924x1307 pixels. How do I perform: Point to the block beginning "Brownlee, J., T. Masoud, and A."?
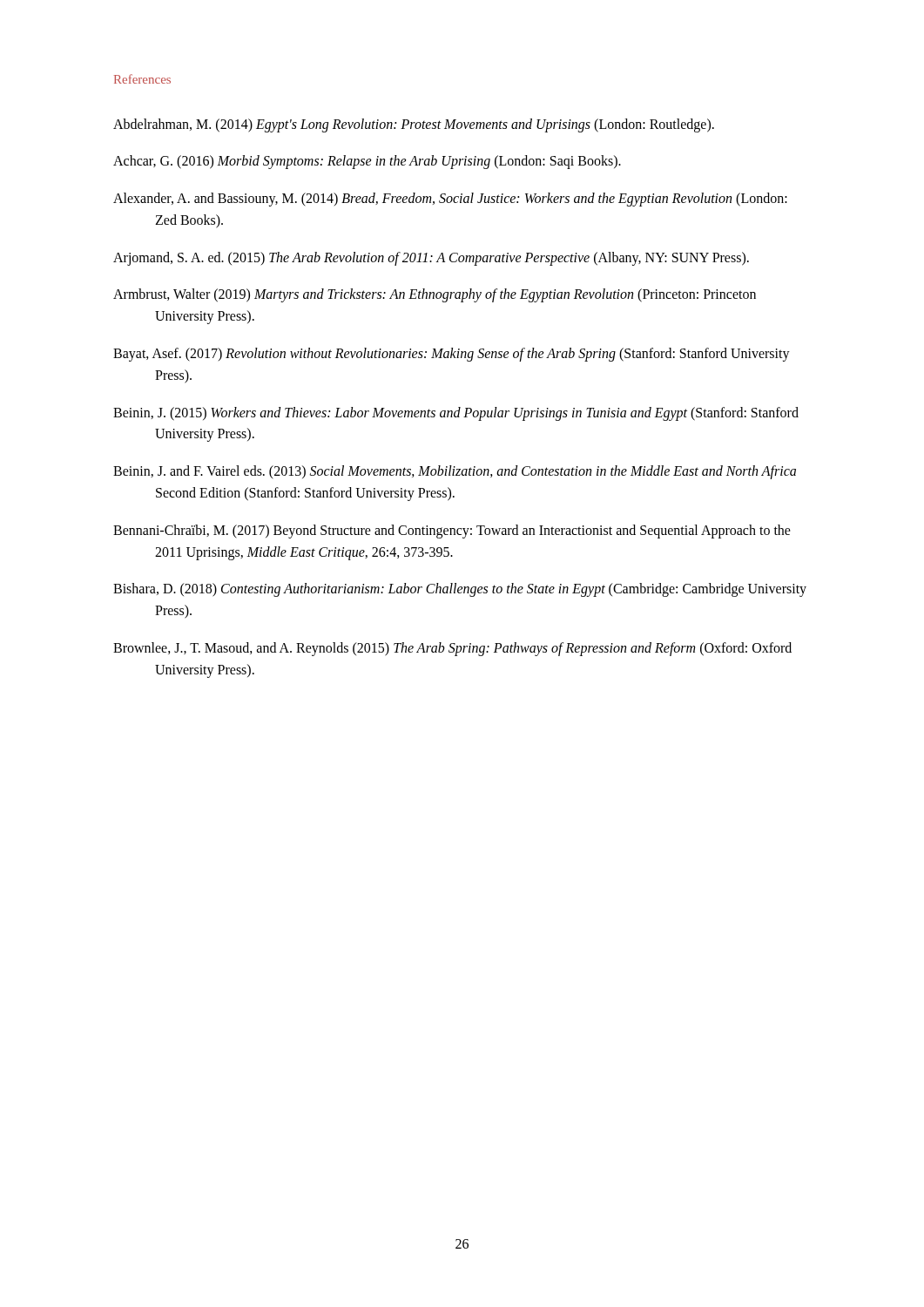[x=453, y=659]
